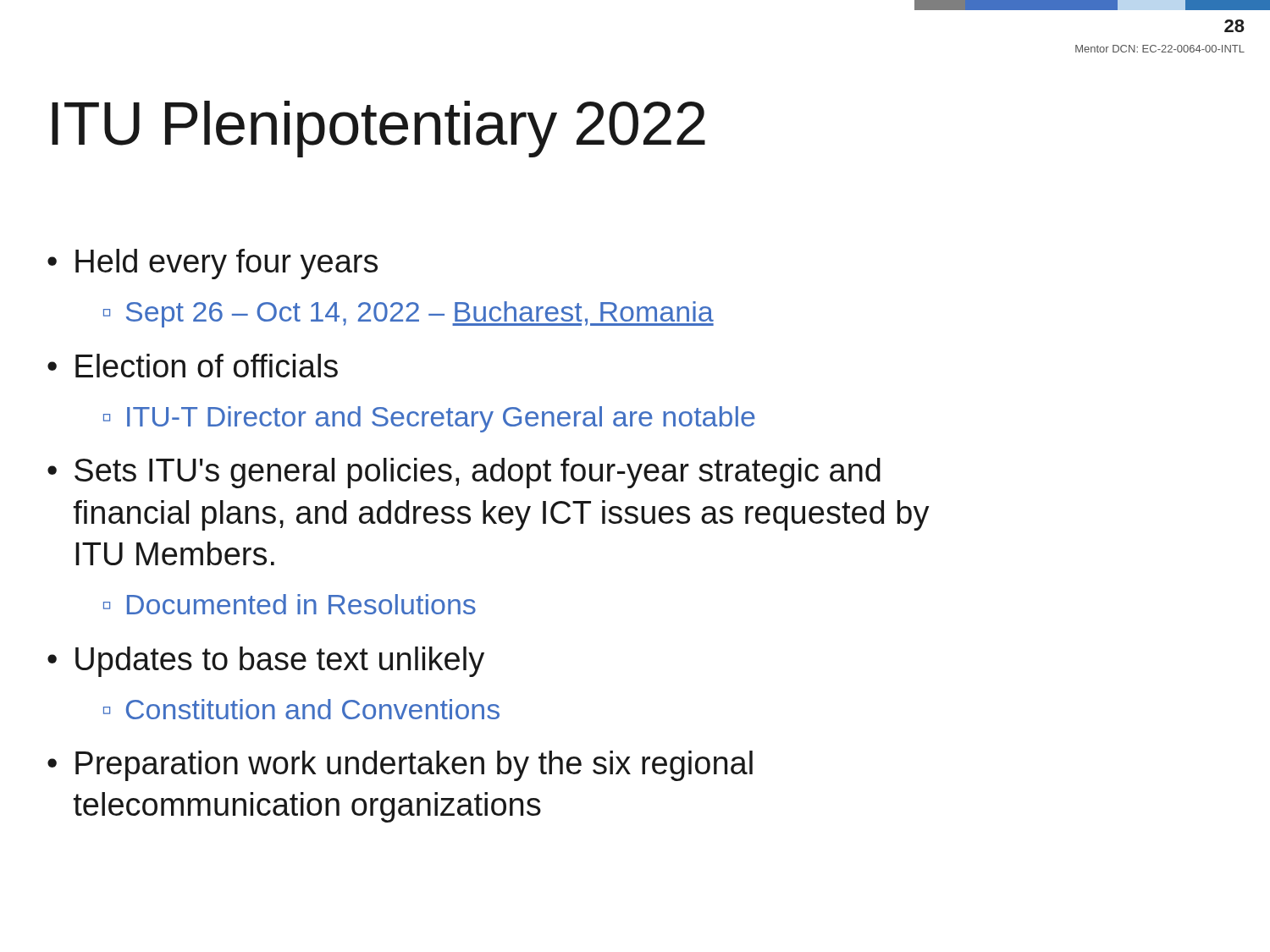Locate the list item with the text "• Election of officials"

click(193, 367)
